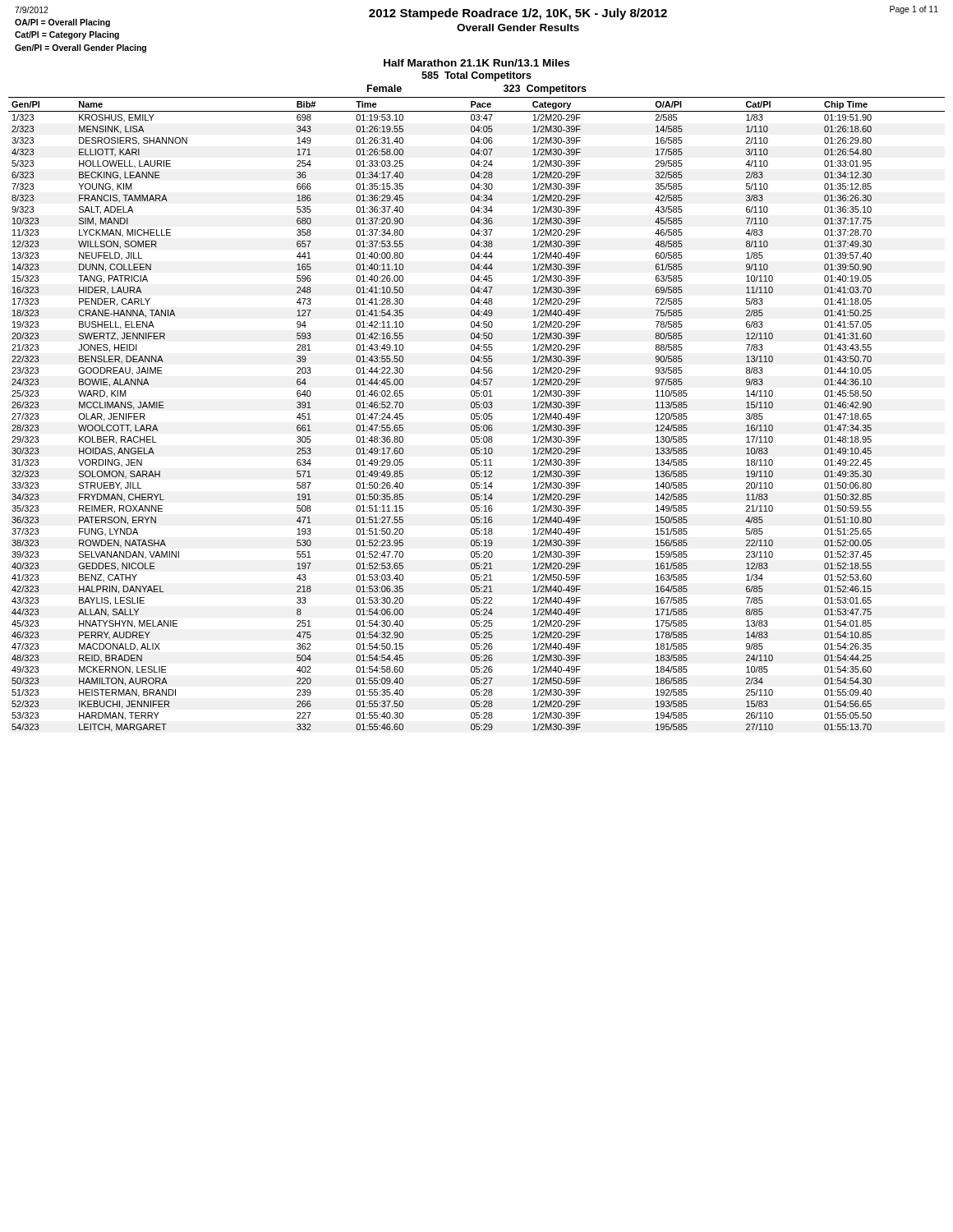Find a table
953x1232 pixels.
tap(476, 415)
